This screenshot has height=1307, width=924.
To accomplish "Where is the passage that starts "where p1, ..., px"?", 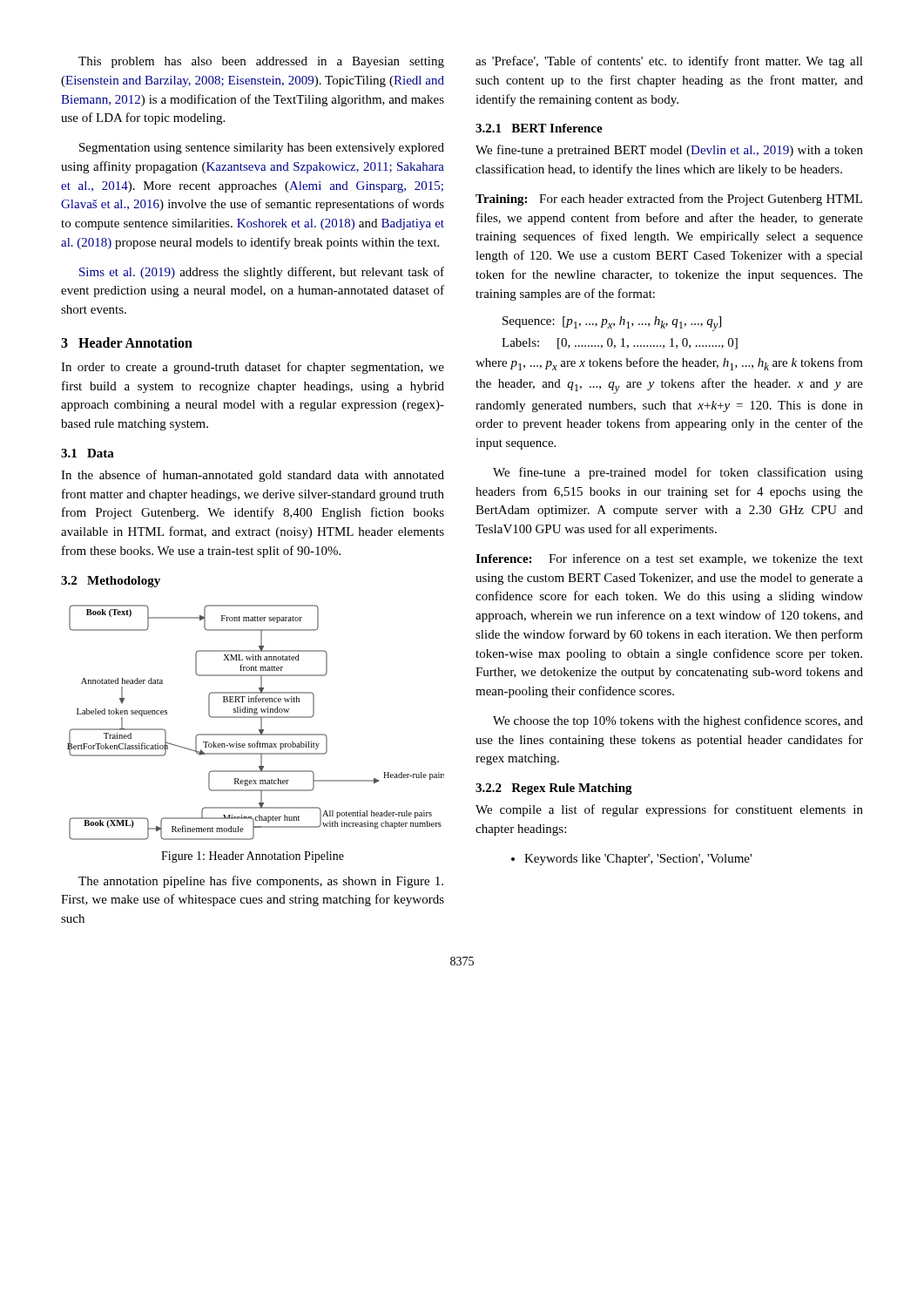I will (669, 403).
